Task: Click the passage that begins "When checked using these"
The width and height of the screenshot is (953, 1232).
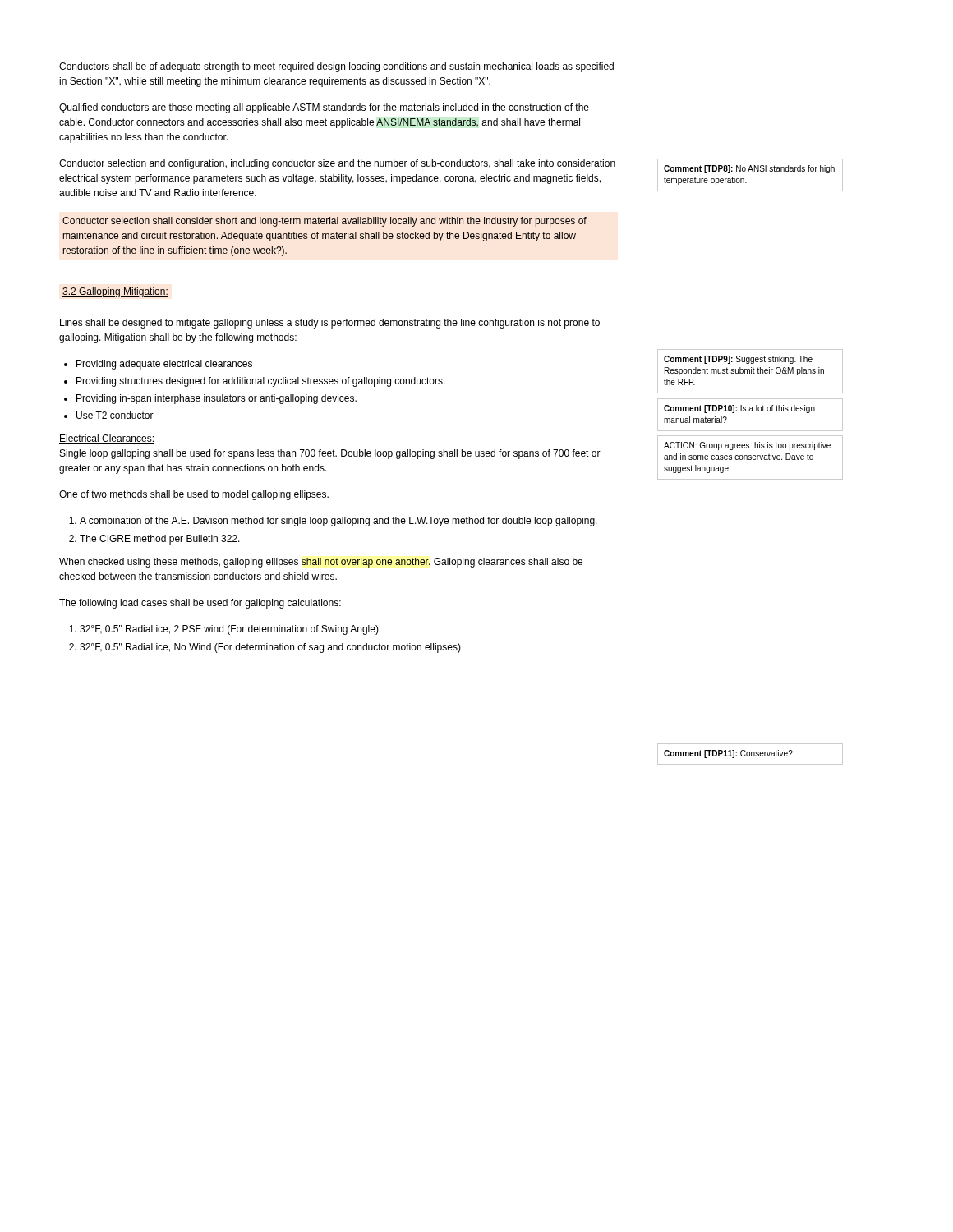Action: click(321, 569)
